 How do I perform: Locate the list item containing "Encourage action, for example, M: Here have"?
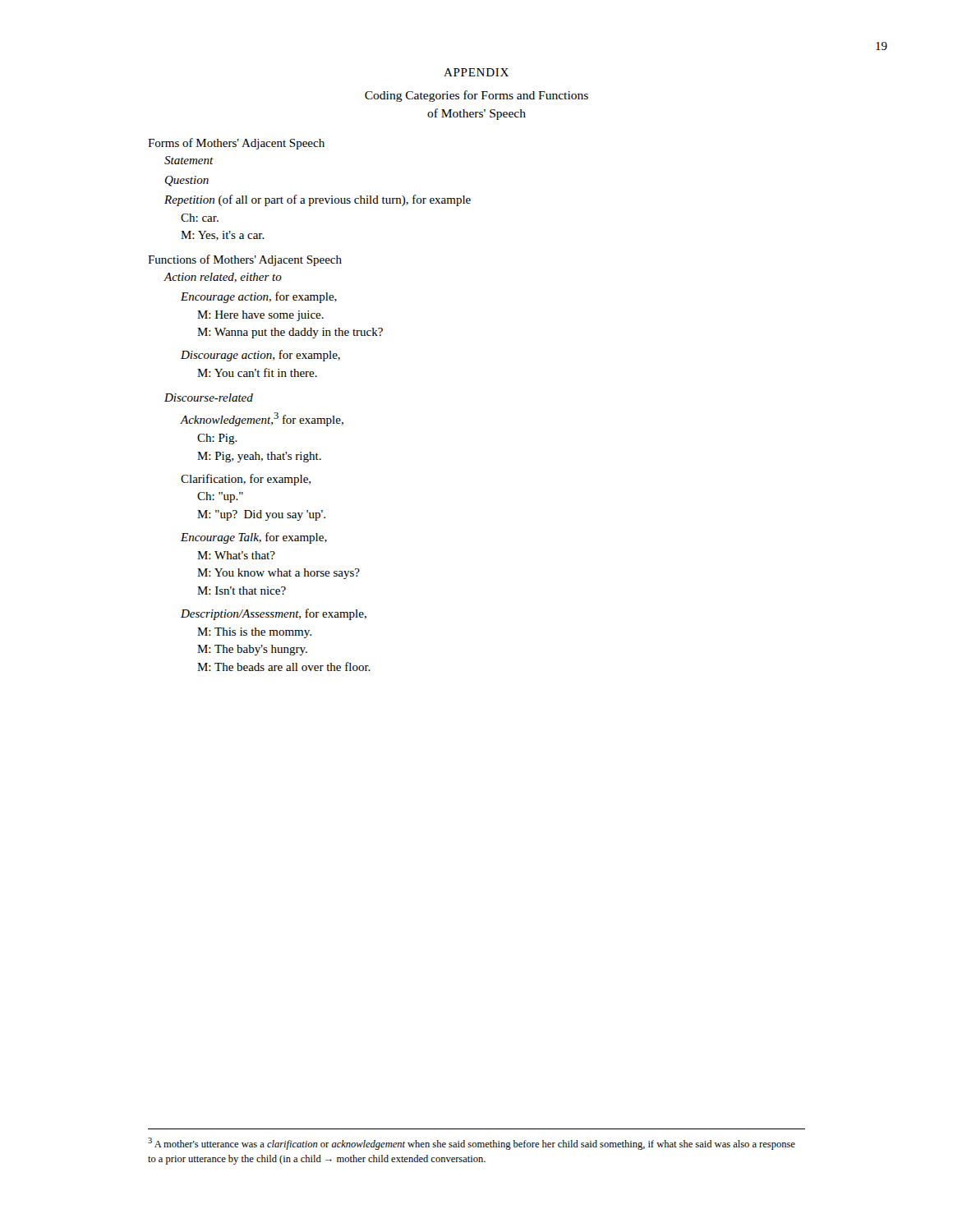282,314
